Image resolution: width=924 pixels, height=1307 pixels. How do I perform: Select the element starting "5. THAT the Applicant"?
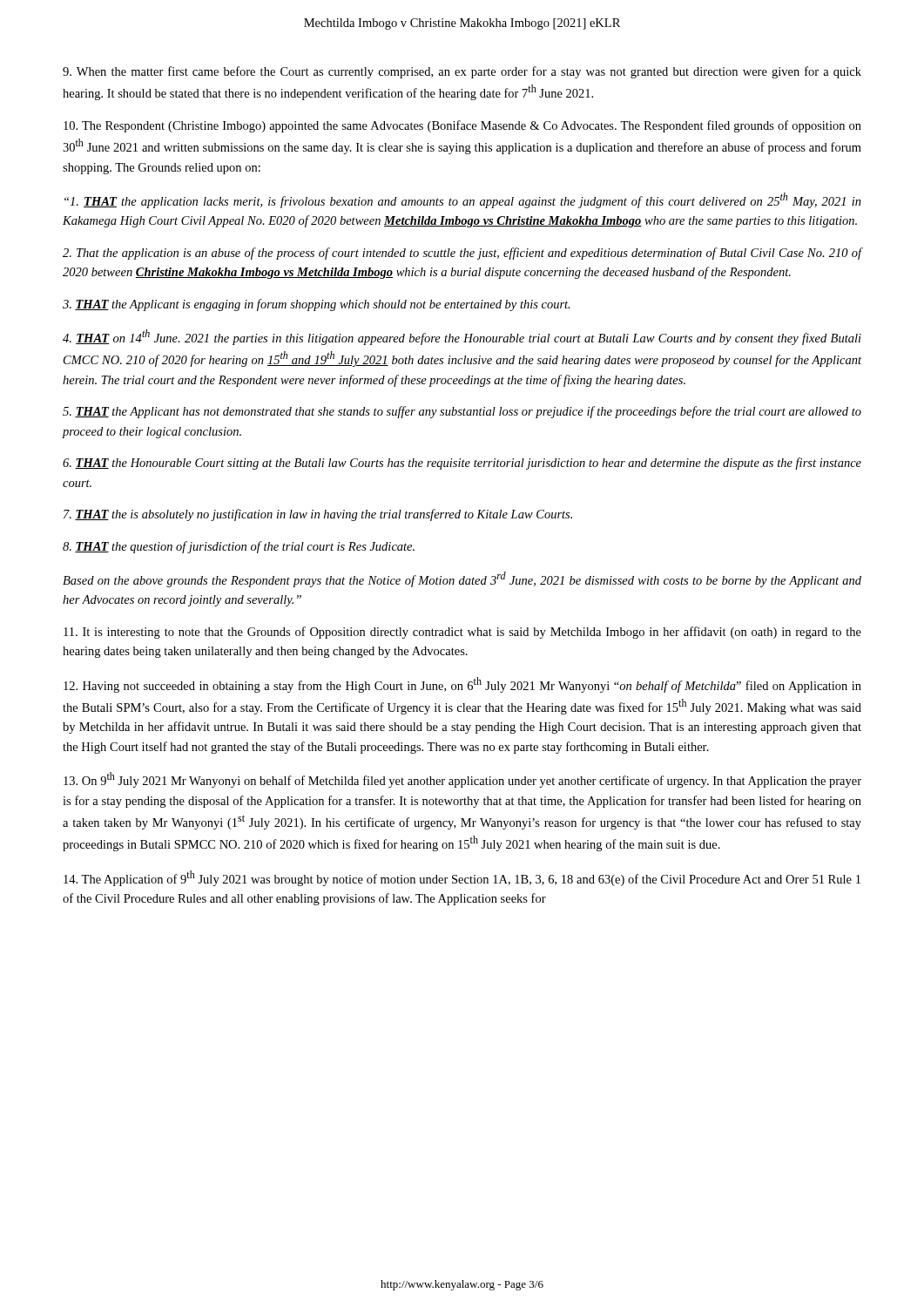(462, 421)
